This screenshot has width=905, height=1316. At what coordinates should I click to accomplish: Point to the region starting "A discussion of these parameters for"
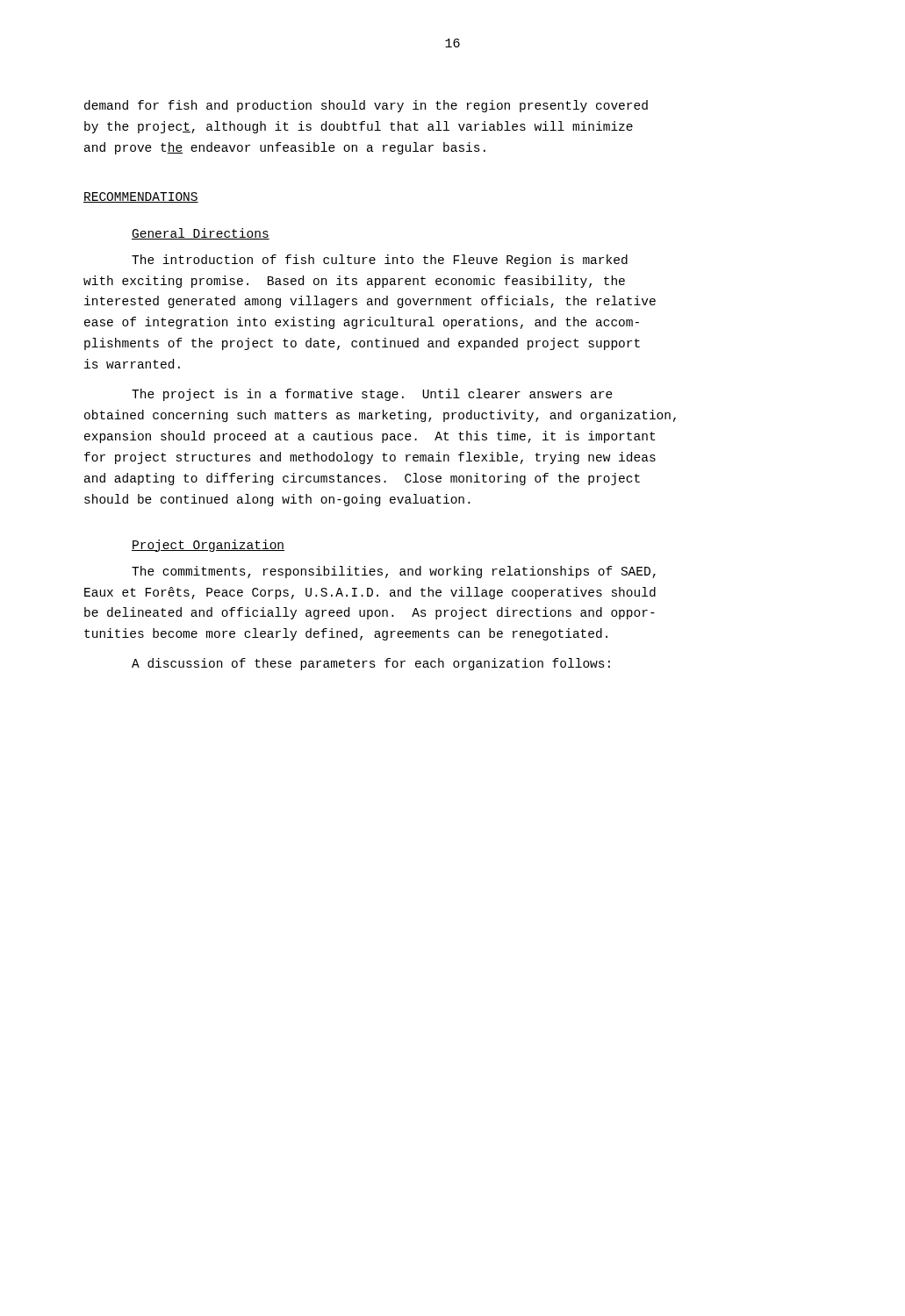click(372, 664)
